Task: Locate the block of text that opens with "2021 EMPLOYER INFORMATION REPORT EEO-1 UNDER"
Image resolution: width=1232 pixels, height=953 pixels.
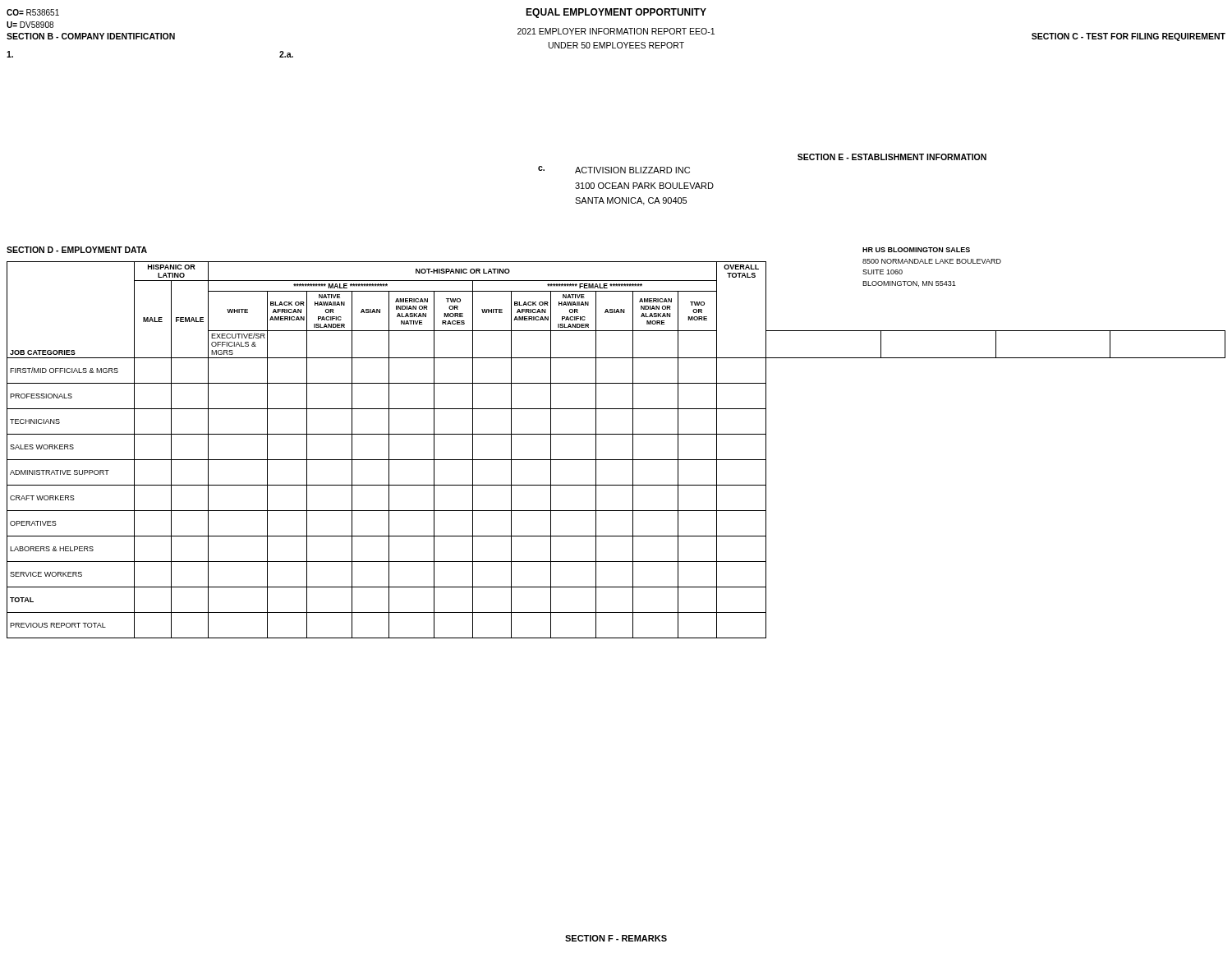Action: click(x=616, y=38)
